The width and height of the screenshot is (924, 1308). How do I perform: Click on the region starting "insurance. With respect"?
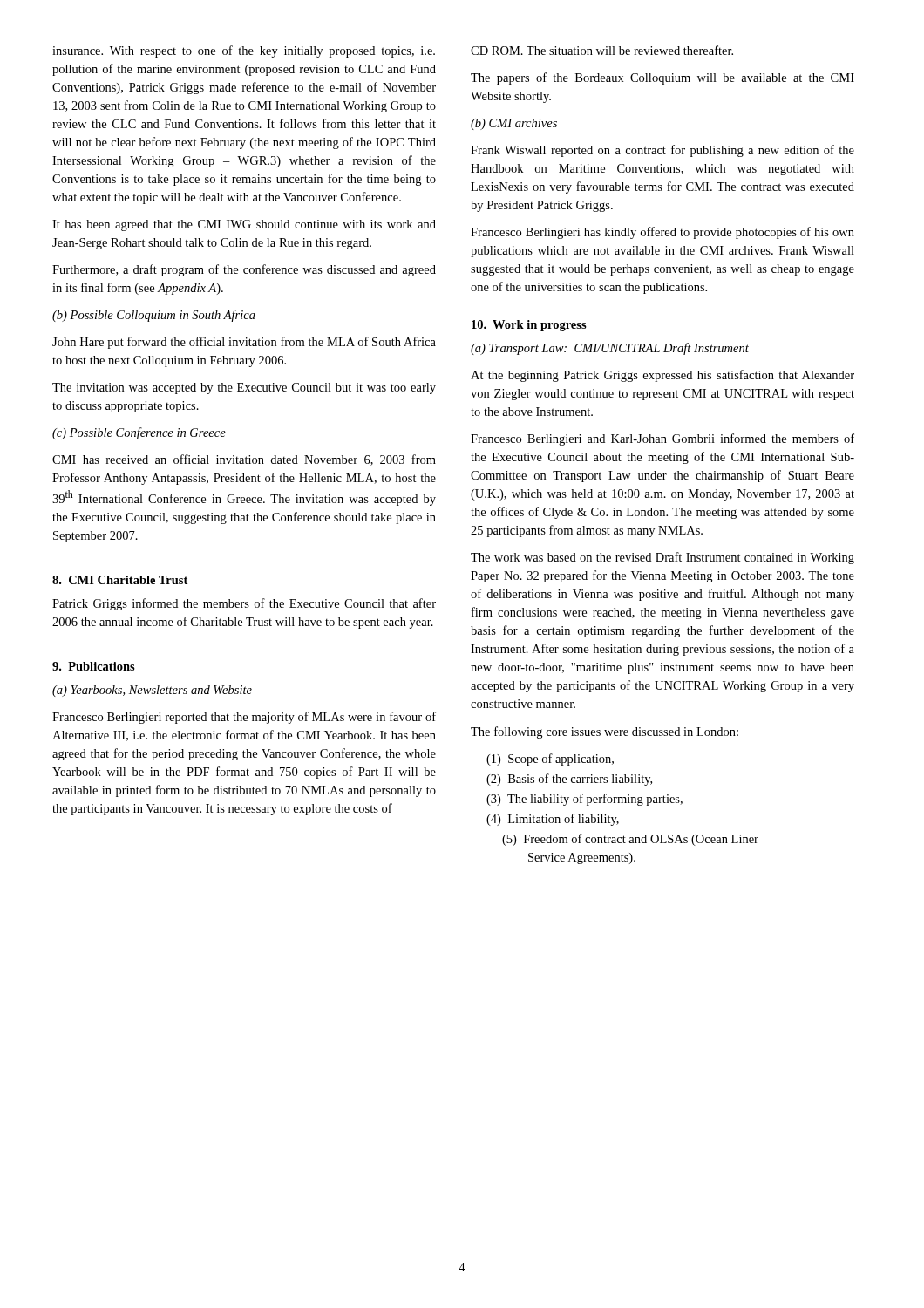[244, 124]
